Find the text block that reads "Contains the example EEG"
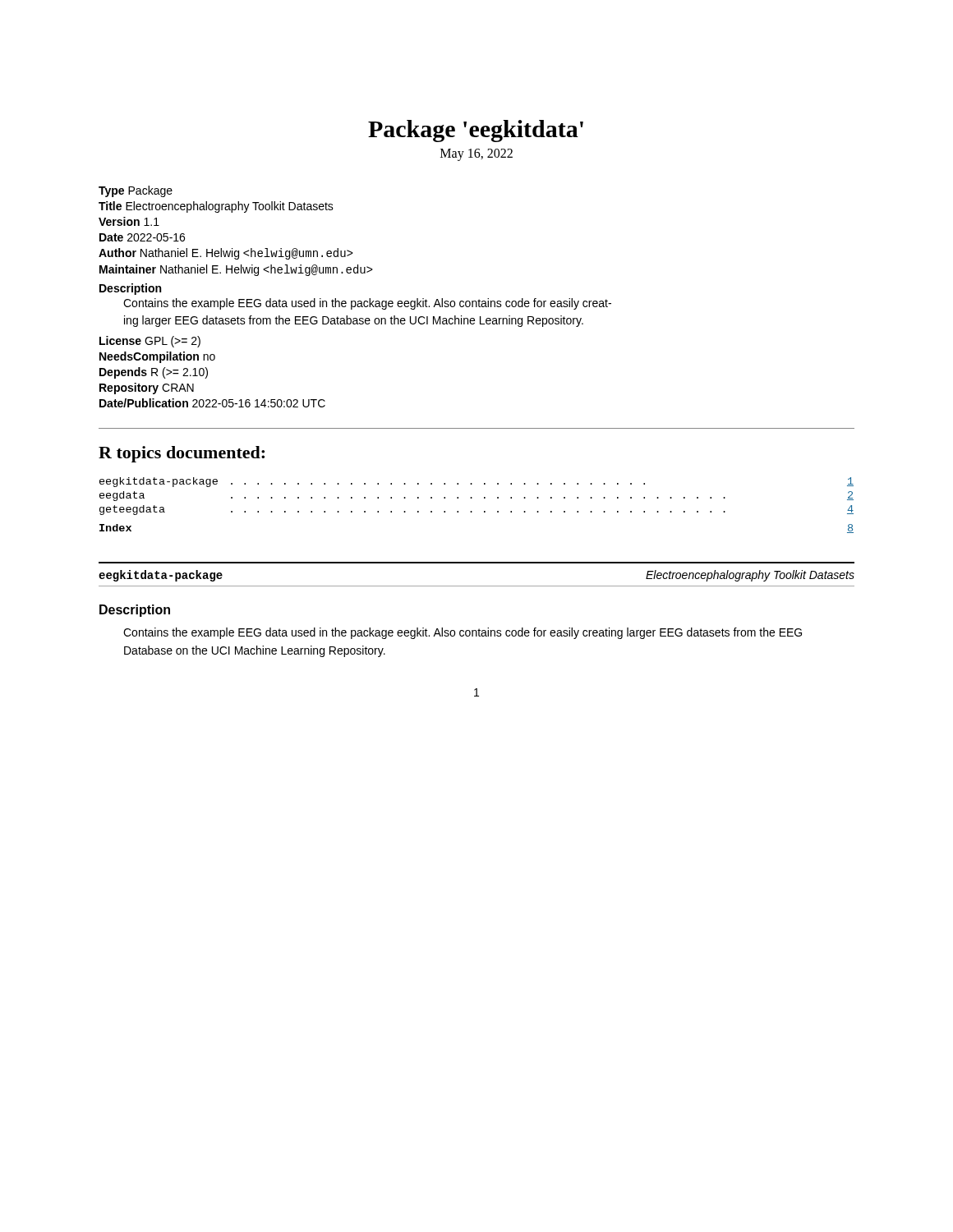Viewport: 953px width, 1232px height. point(463,641)
